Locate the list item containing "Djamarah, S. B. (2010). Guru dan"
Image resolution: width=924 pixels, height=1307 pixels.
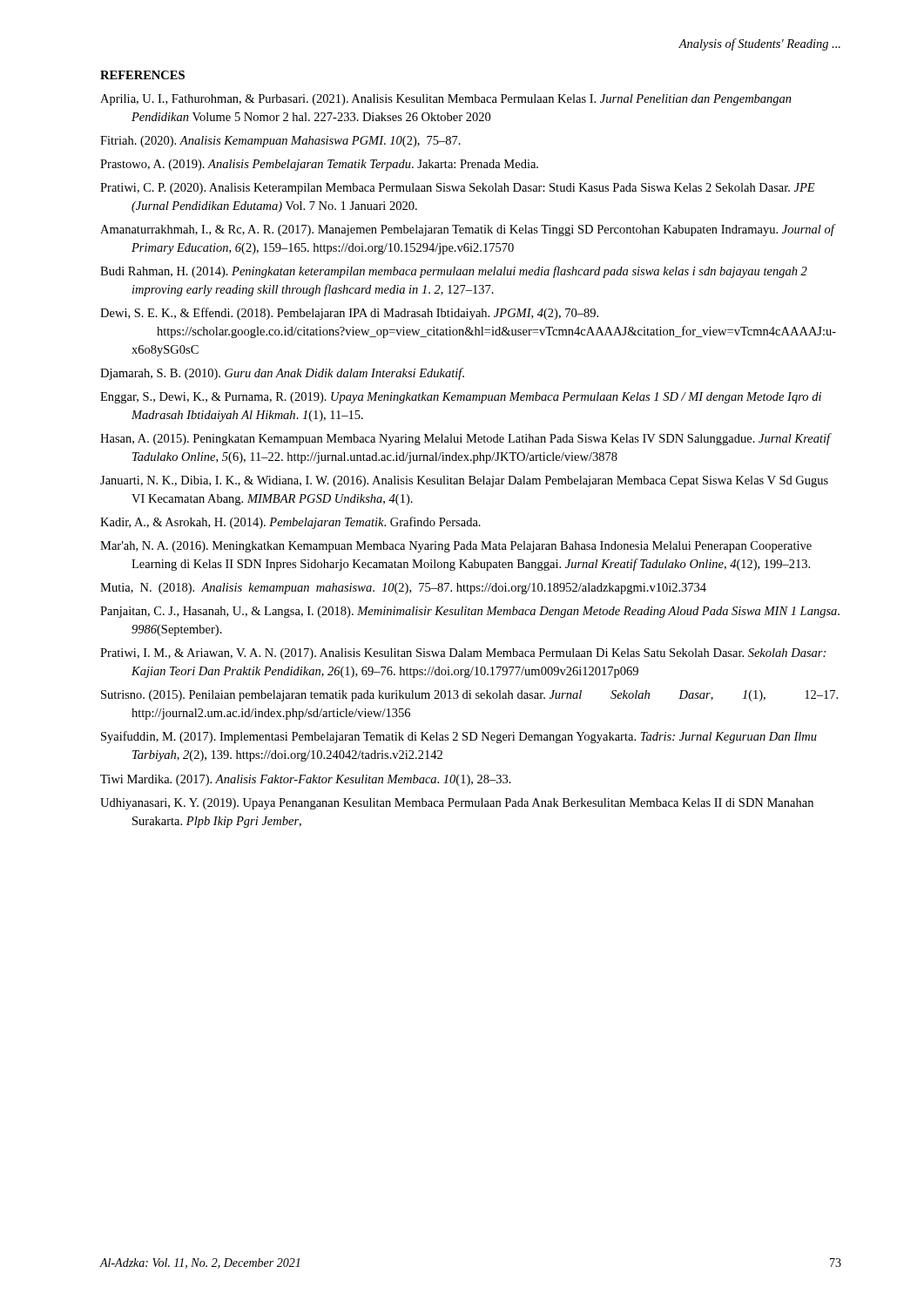[x=283, y=373]
